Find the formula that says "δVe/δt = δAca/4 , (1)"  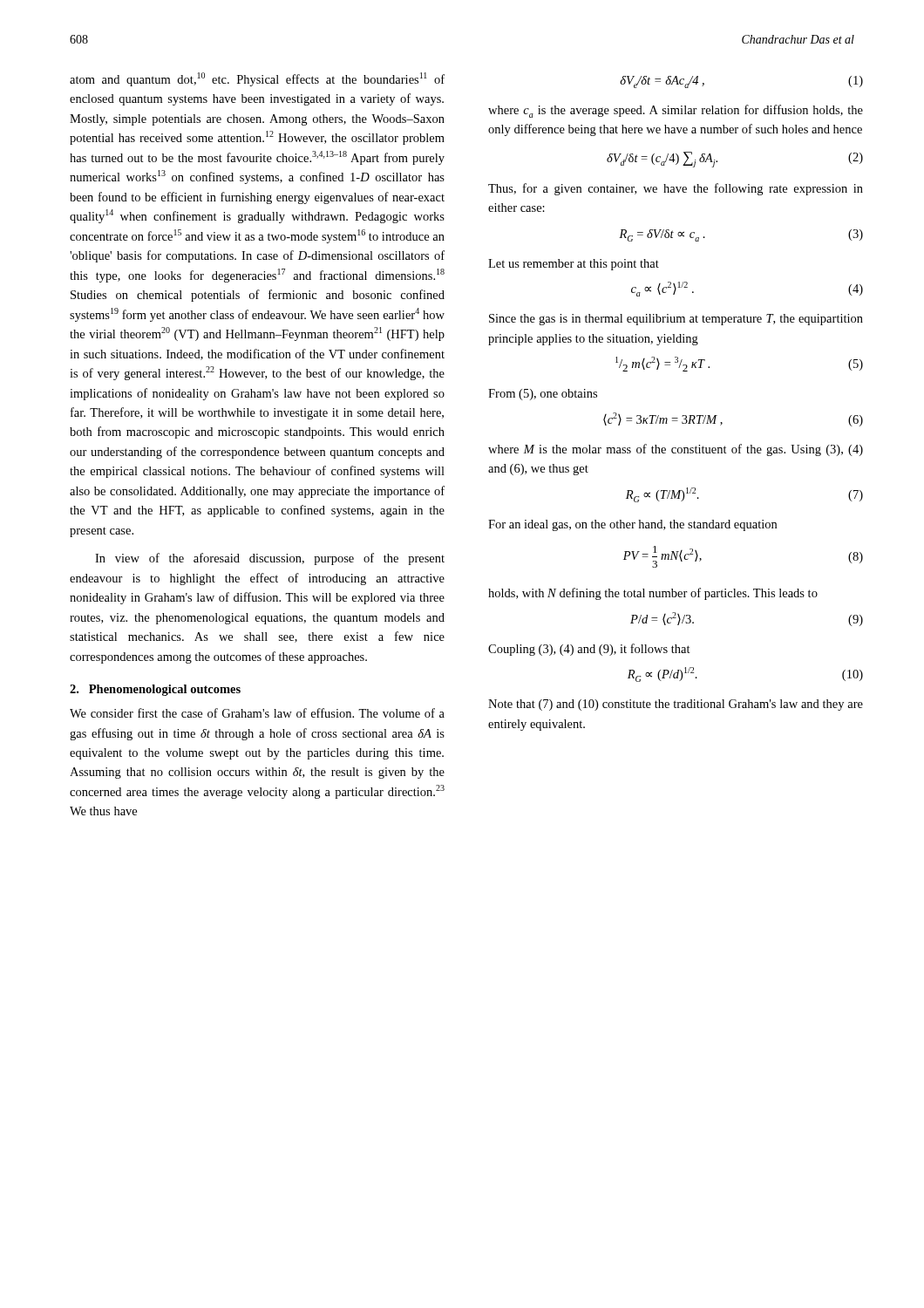pyautogui.click(x=676, y=81)
